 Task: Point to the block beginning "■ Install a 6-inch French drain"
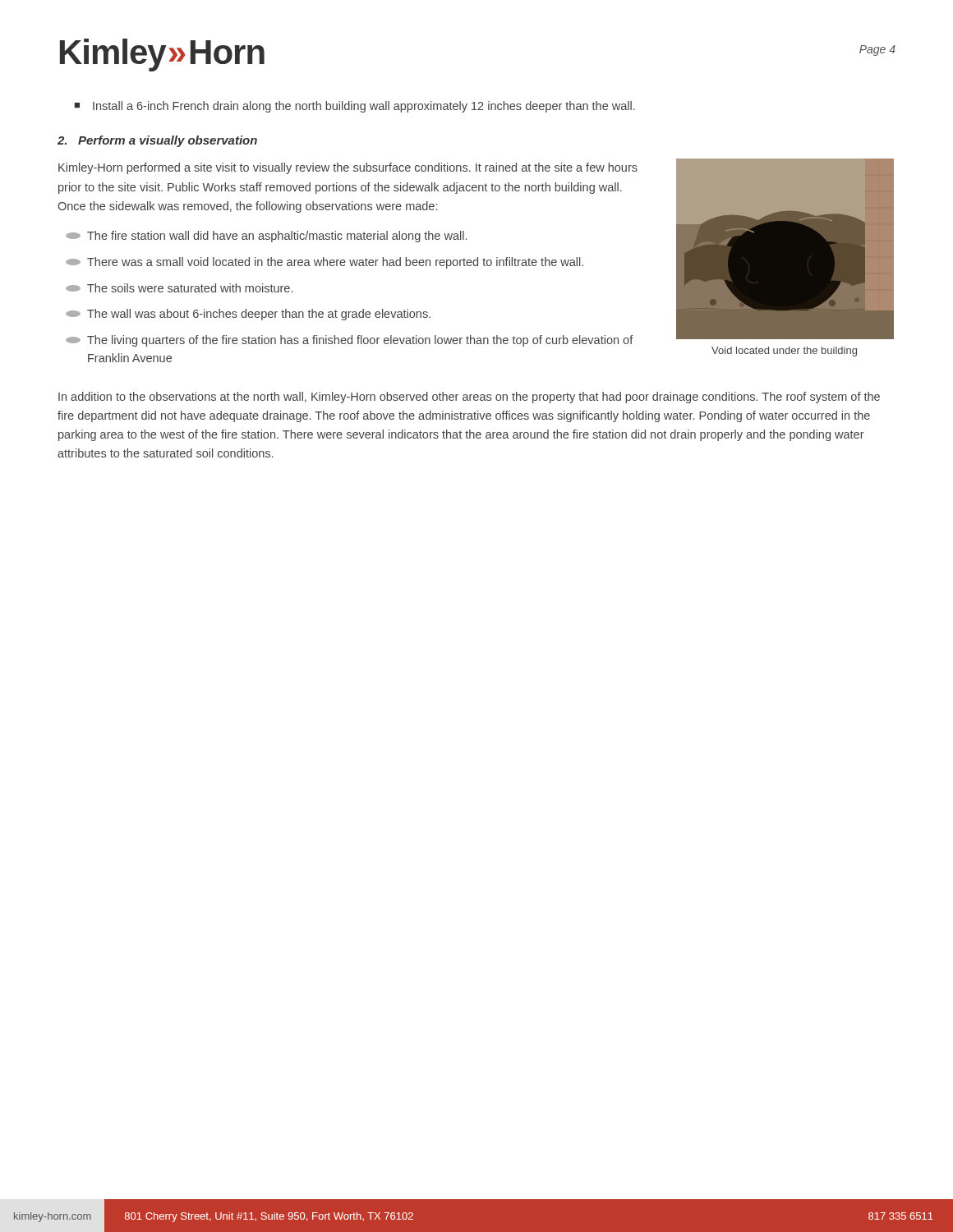pyautogui.click(x=485, y=106)
